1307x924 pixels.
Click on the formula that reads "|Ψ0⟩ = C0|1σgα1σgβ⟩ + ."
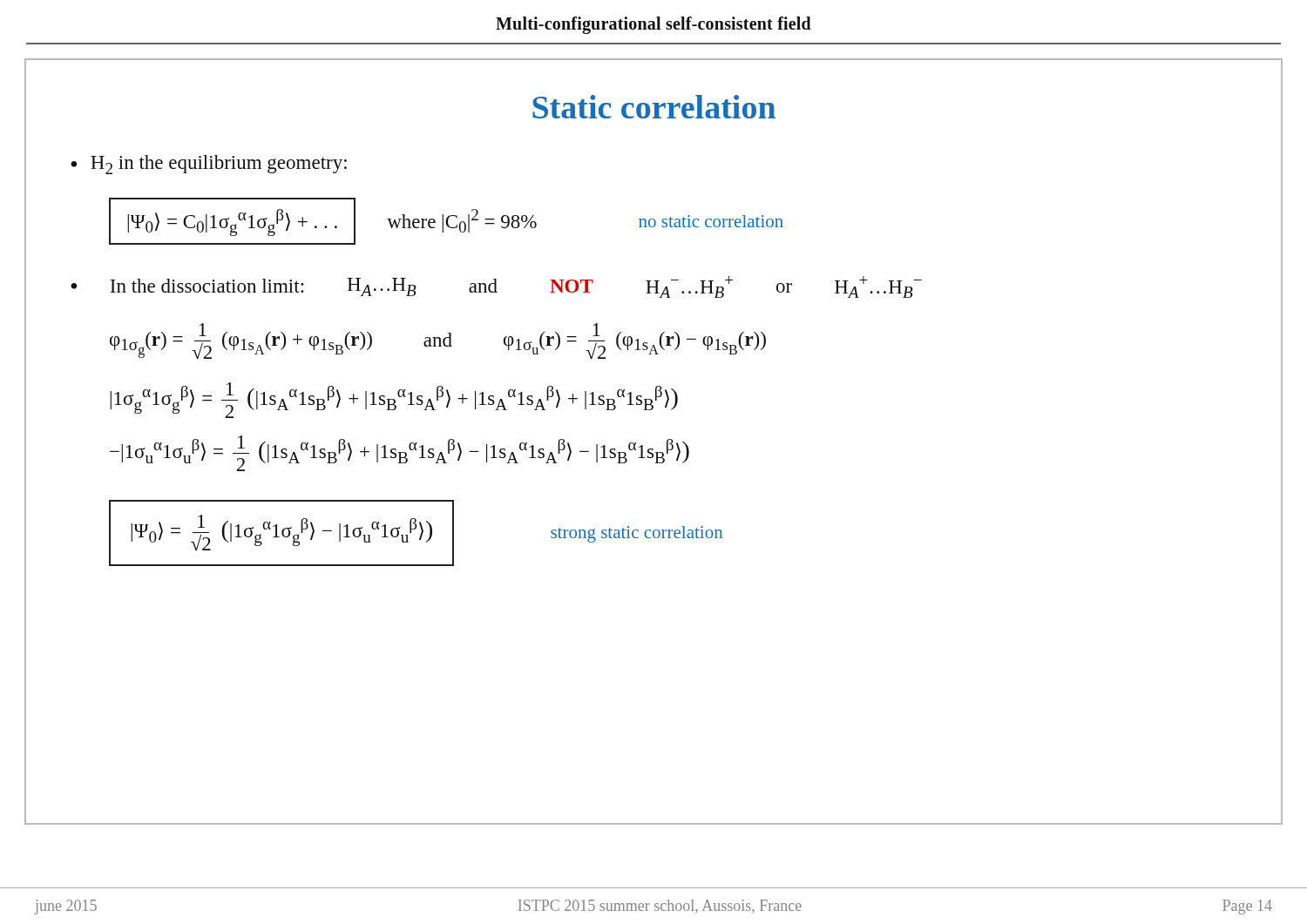point(232,221)
